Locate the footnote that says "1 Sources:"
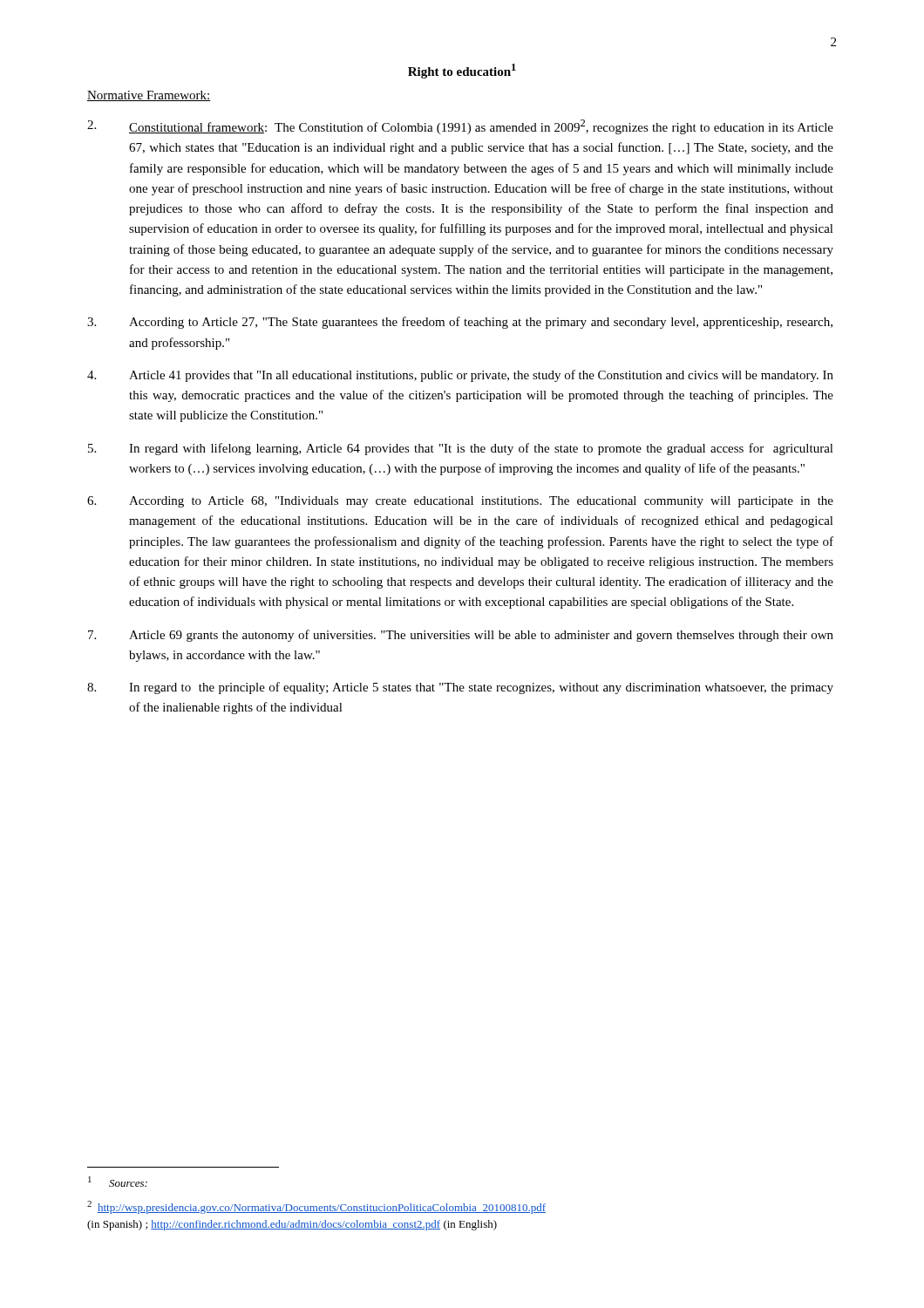Viewport: 924px width, 1308px height. coord(118,1182)
